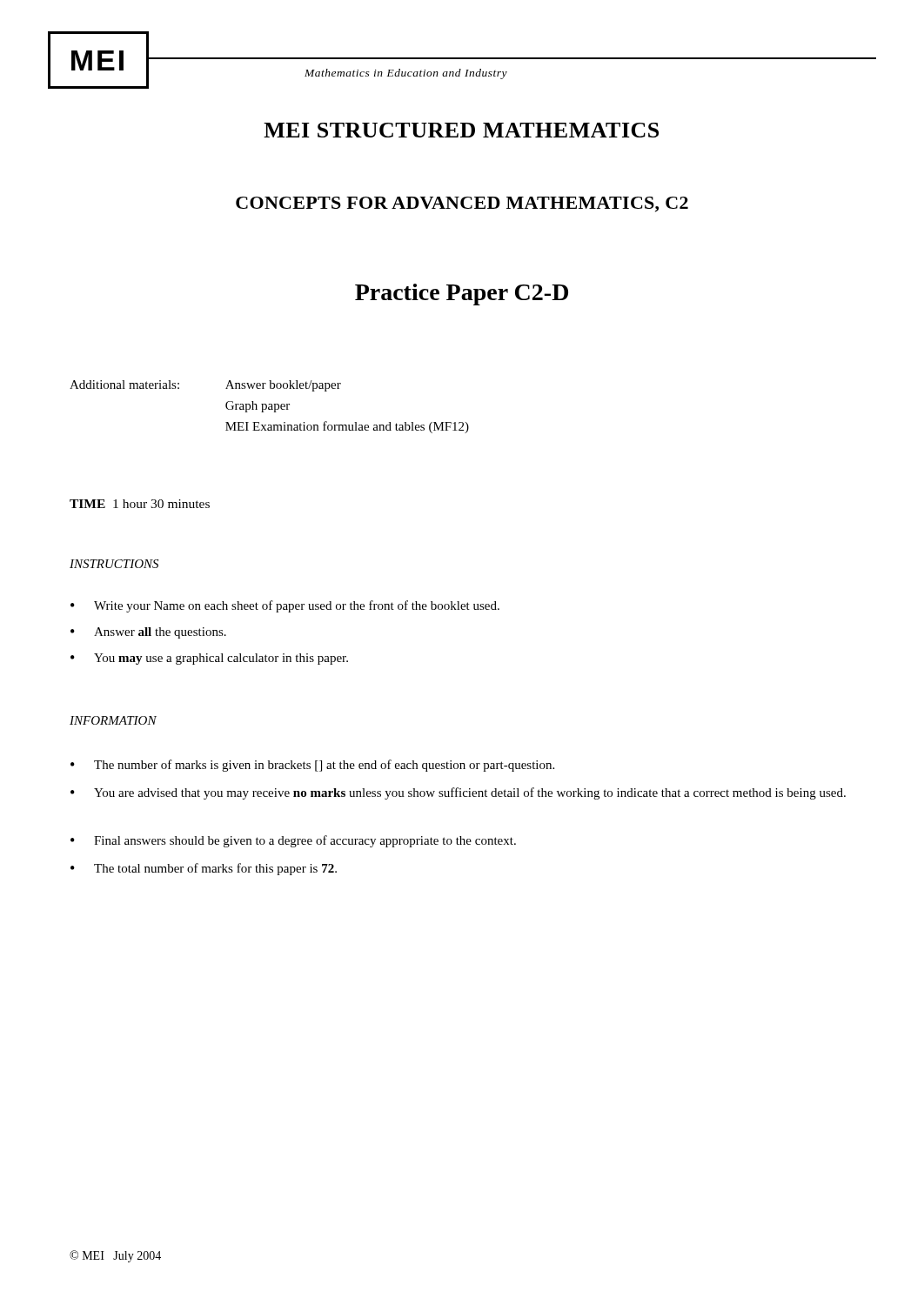
Task: Find "MEI STRUCTURED MATHEMATICS" on this page
Action: pyautogui.click(x=462, y=130)
